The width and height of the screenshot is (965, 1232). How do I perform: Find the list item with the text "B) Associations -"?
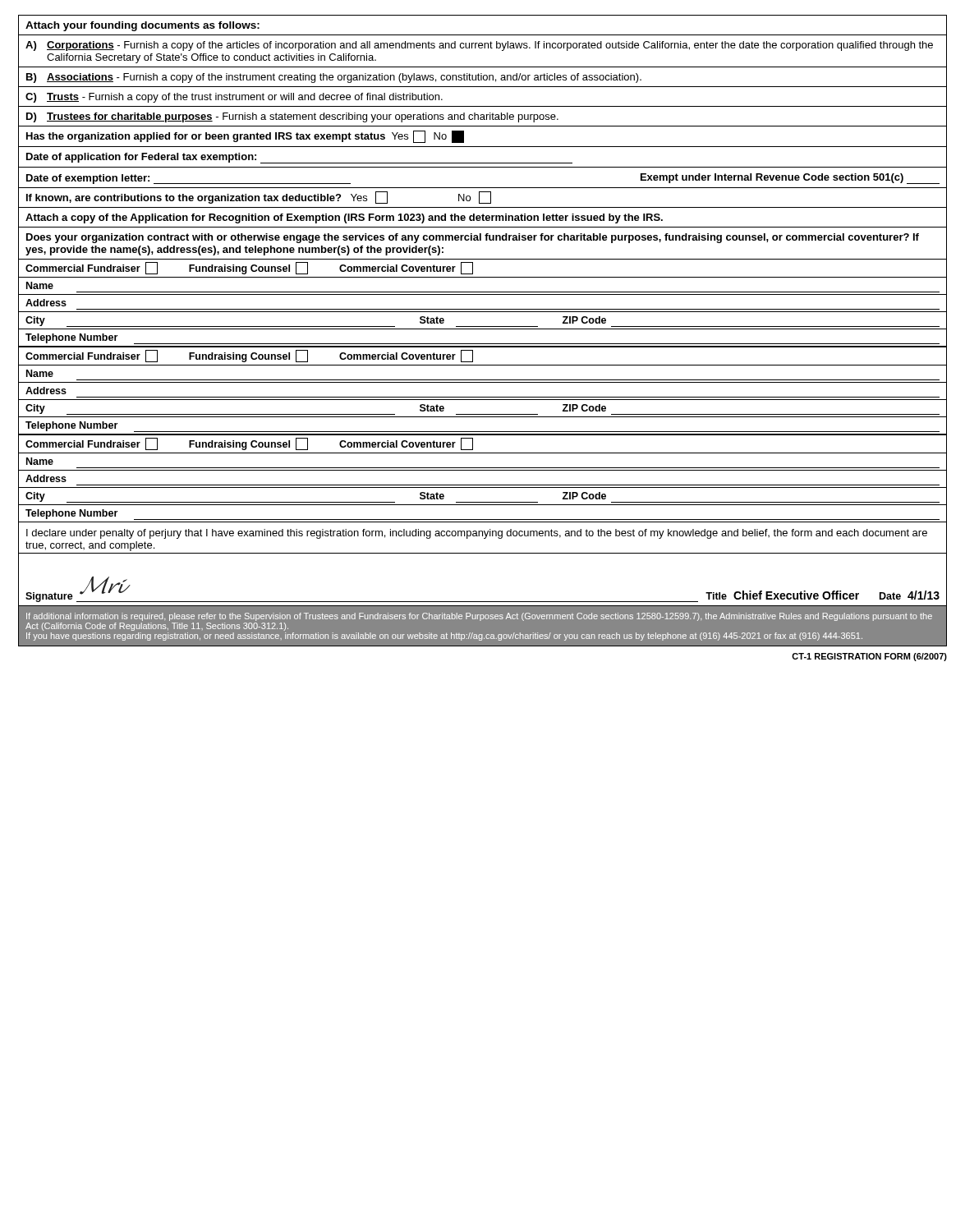(x=482, y=77)
